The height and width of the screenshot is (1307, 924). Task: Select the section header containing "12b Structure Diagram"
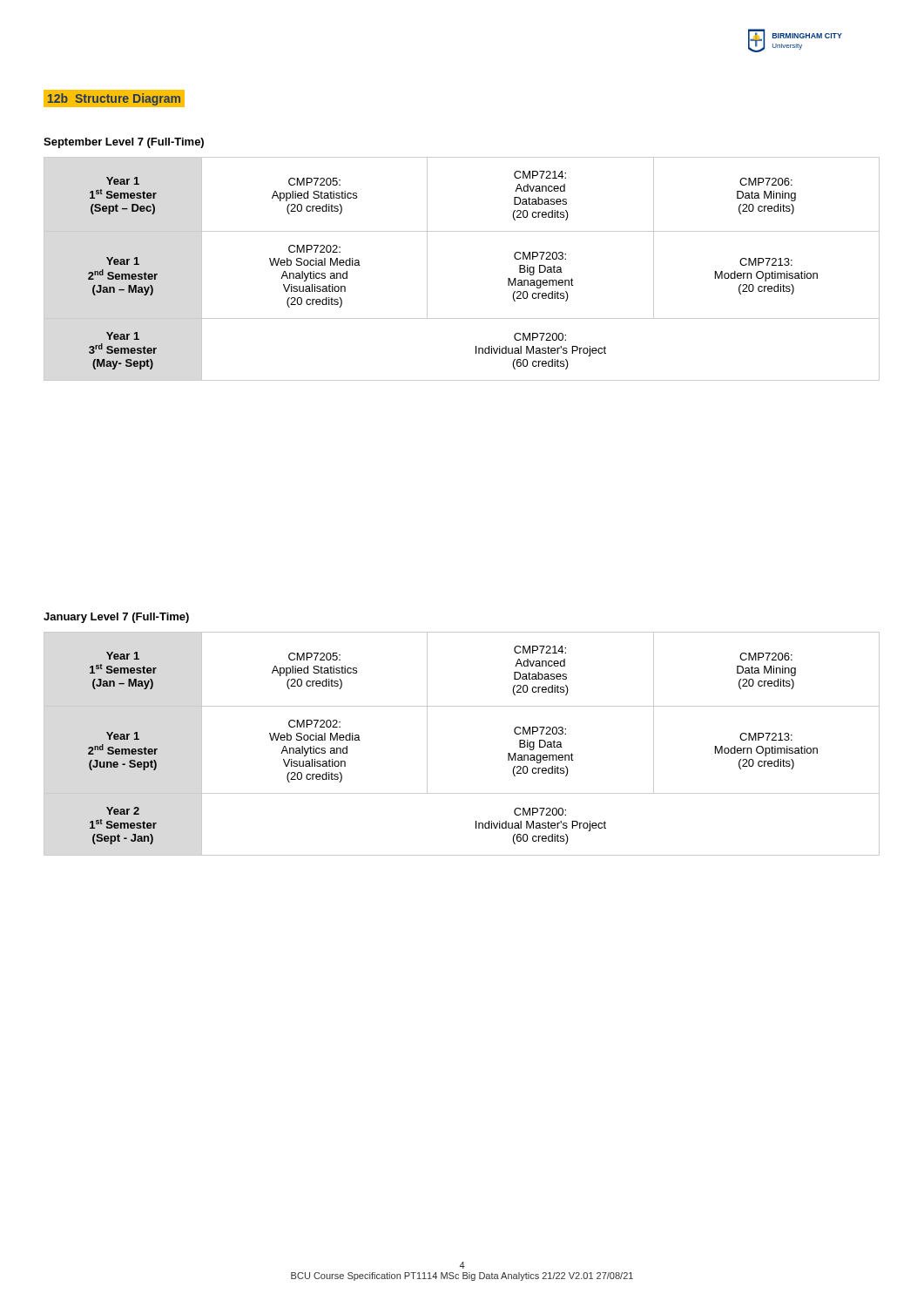114,98
